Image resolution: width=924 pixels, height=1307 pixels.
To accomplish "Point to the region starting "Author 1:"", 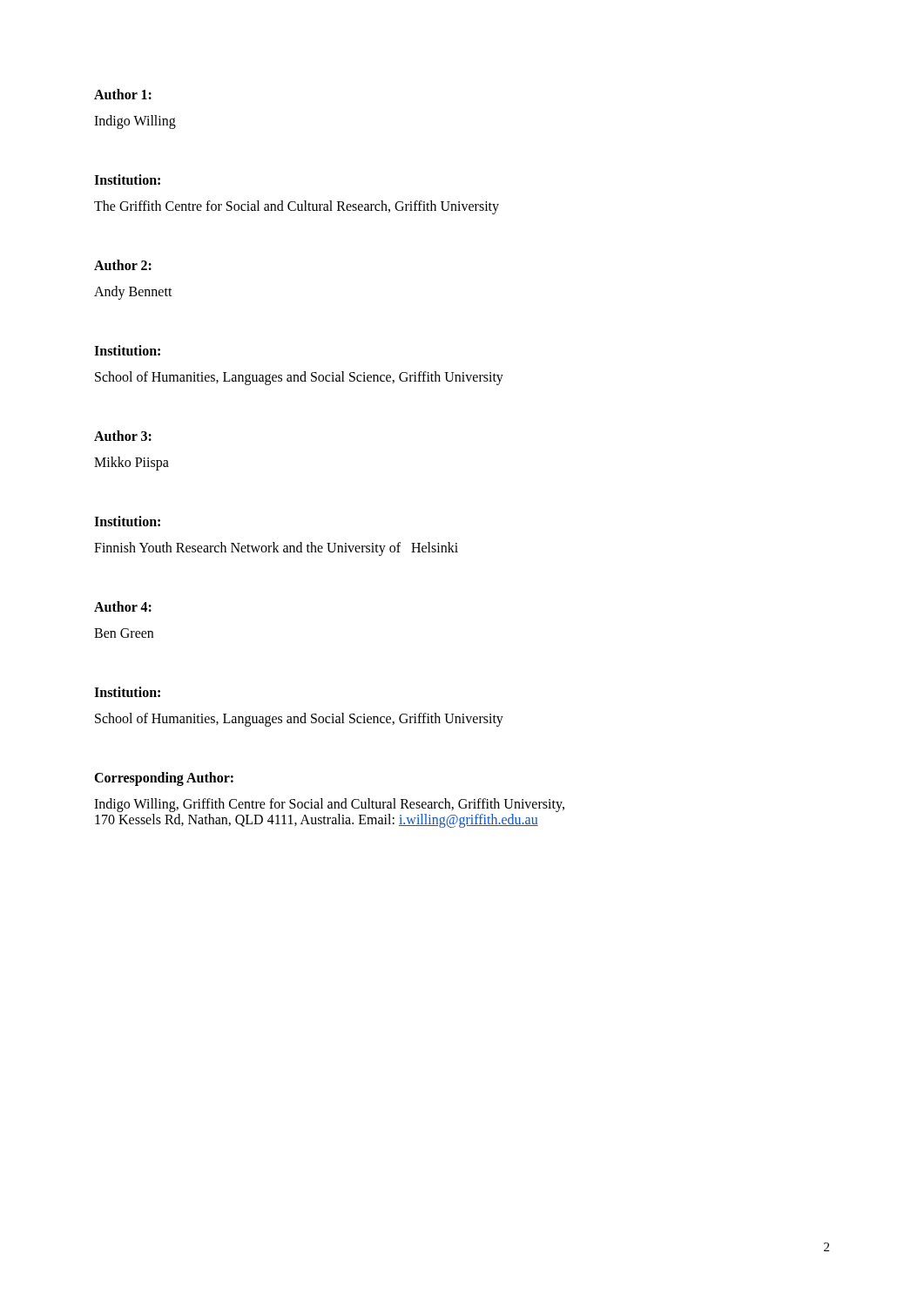I will coord(123,94).
